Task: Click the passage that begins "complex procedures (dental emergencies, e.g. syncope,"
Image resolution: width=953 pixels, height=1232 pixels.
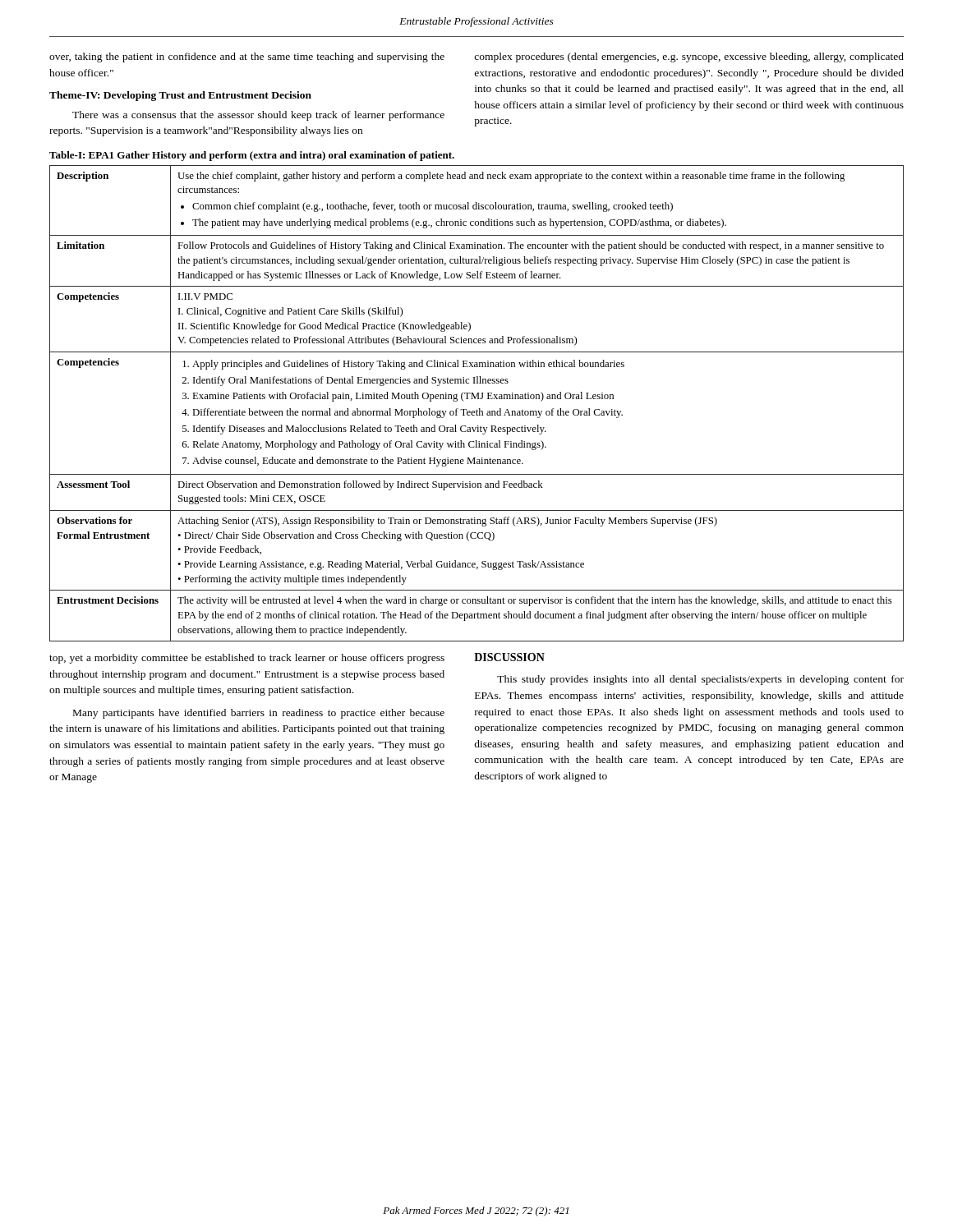Action: (689, 89)
